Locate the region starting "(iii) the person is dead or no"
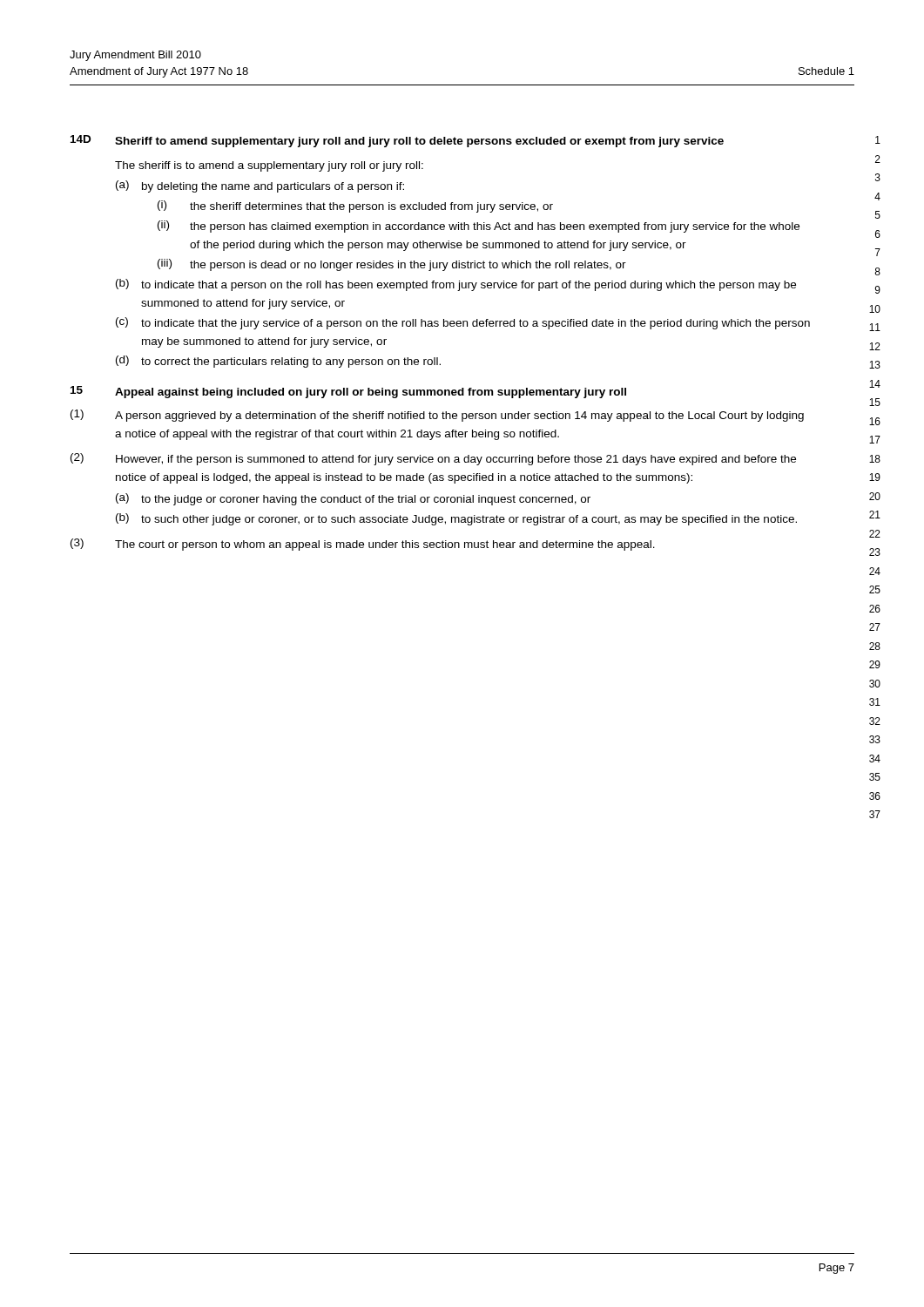Screen dimensions: 1307x924 point(391,265)
